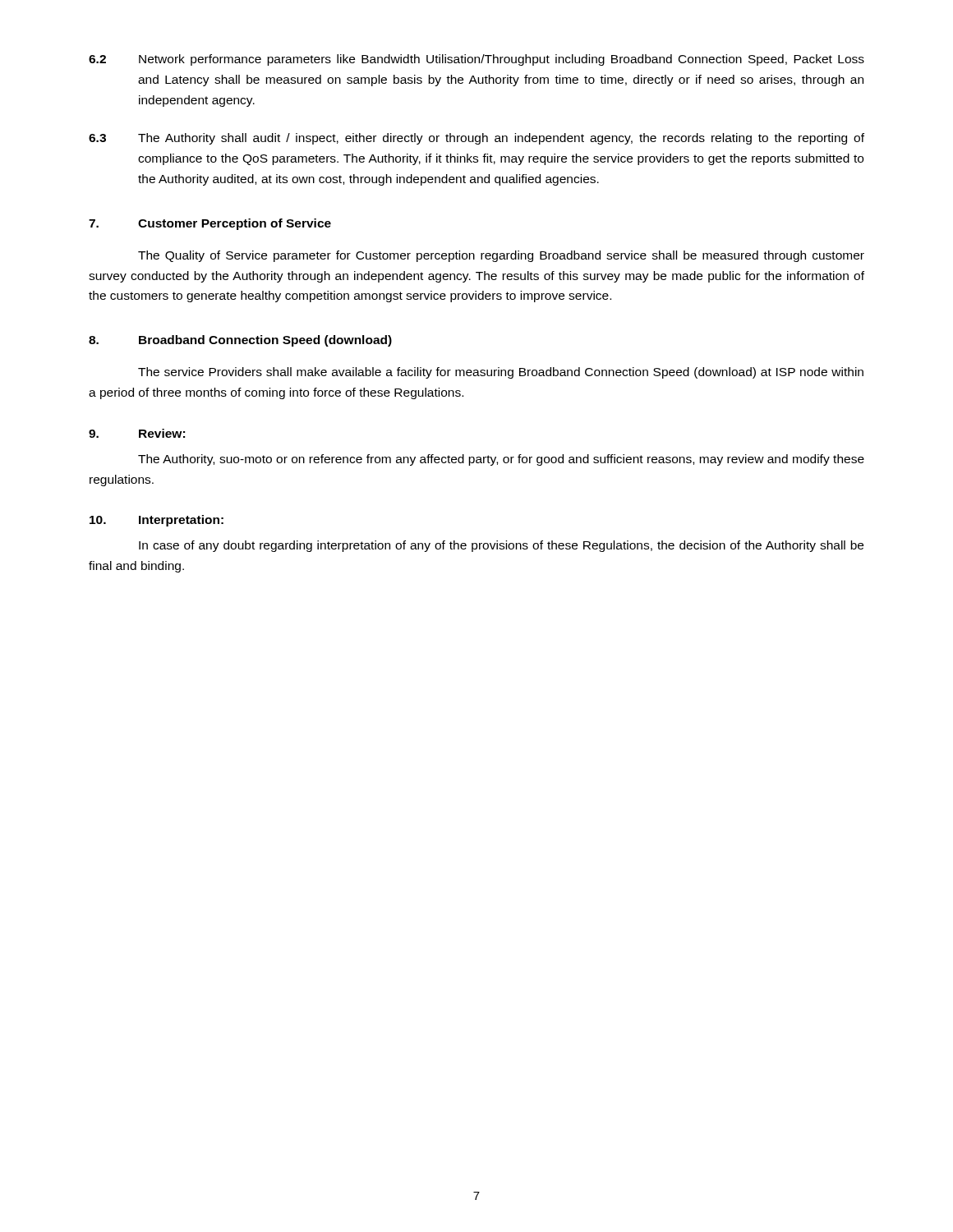Click on the element starting "7. Customer Perception of Service"
This screenshot has height=1232, width=953.
coord(210,223)
